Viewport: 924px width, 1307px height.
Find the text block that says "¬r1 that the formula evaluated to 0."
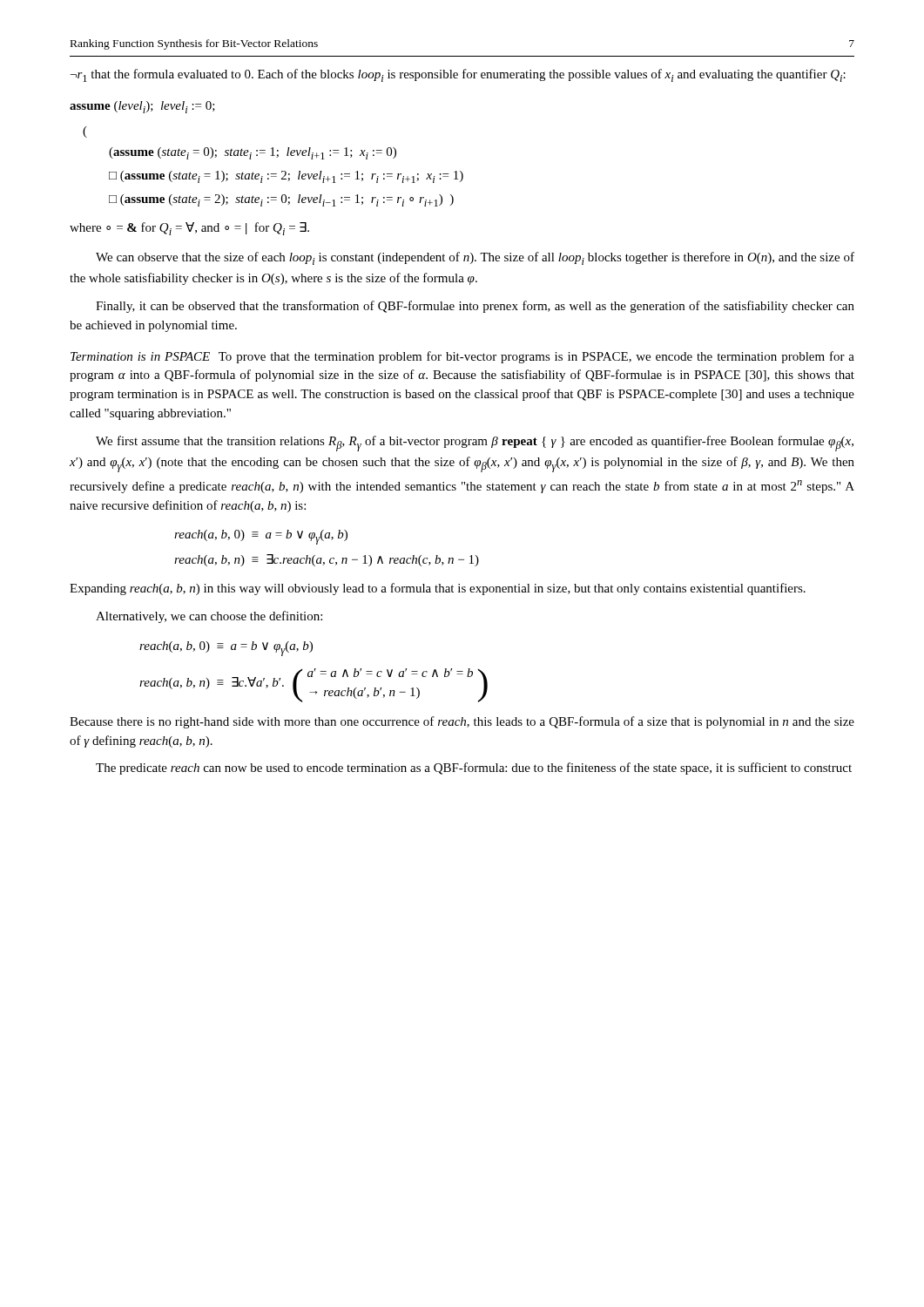(462, 76)
